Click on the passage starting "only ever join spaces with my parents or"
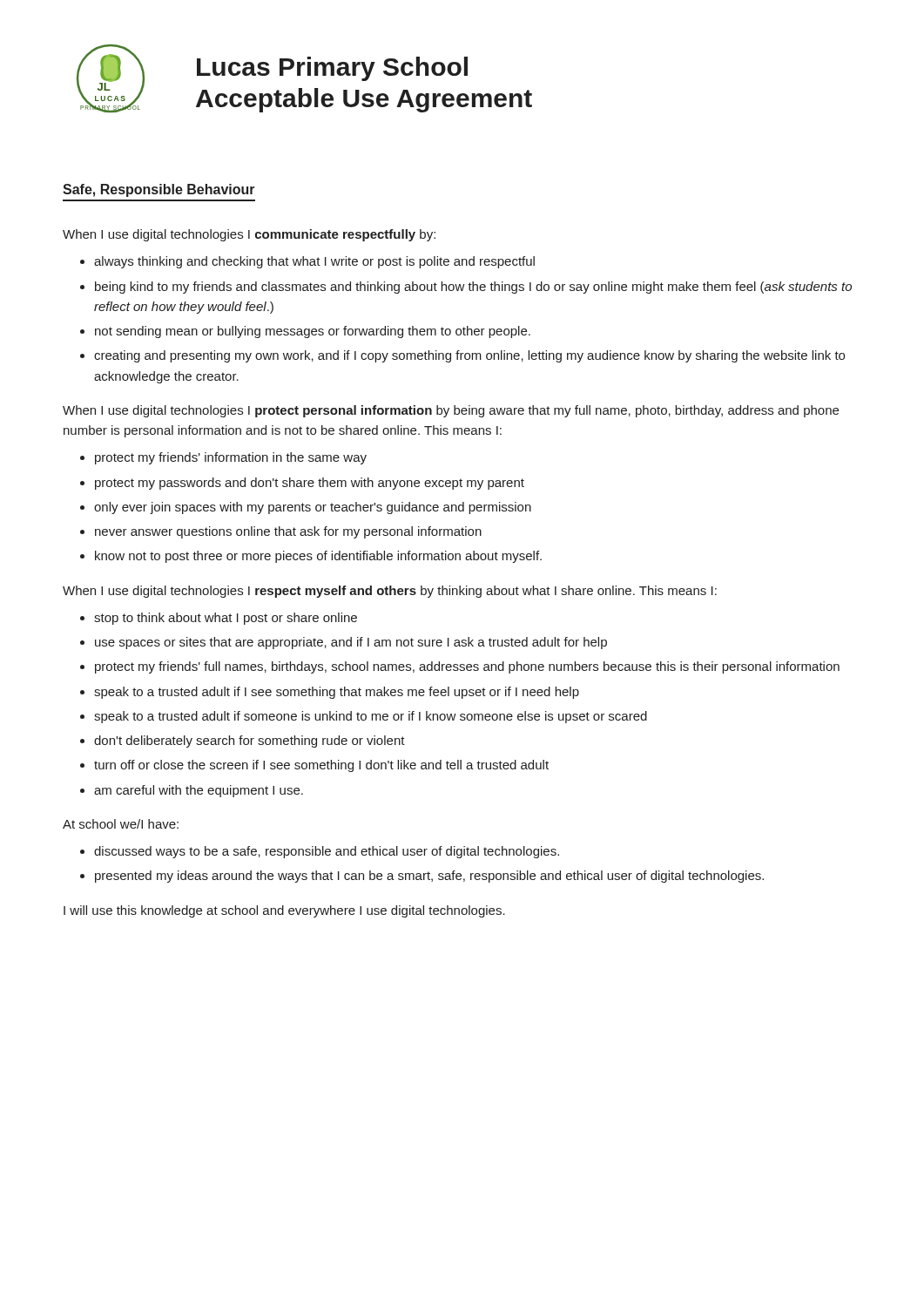The width and height of the screenshot is (924, 1307). (x=313, y=506)
